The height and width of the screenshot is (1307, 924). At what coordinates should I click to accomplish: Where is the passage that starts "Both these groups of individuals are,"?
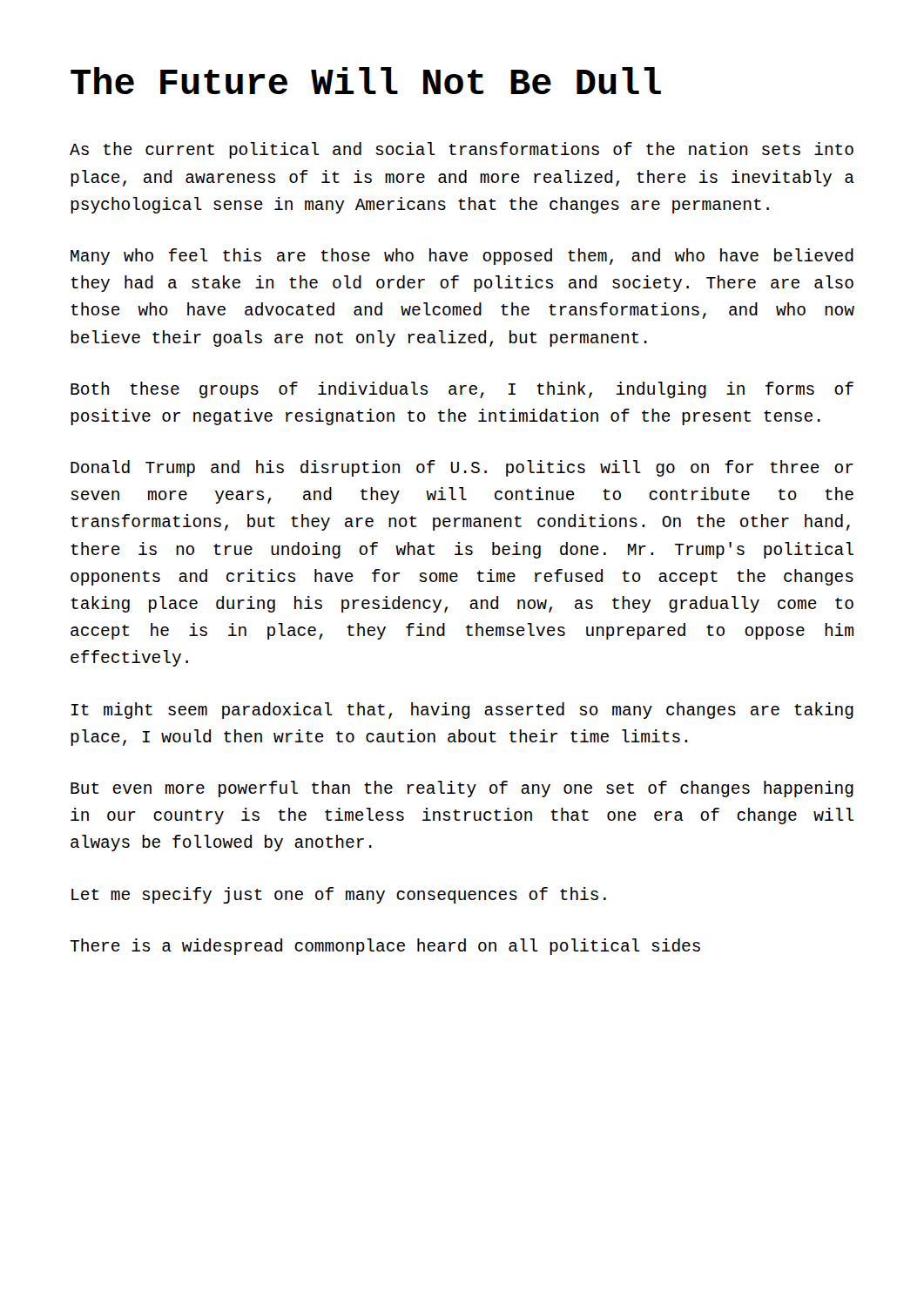click(x=462, y=404)
